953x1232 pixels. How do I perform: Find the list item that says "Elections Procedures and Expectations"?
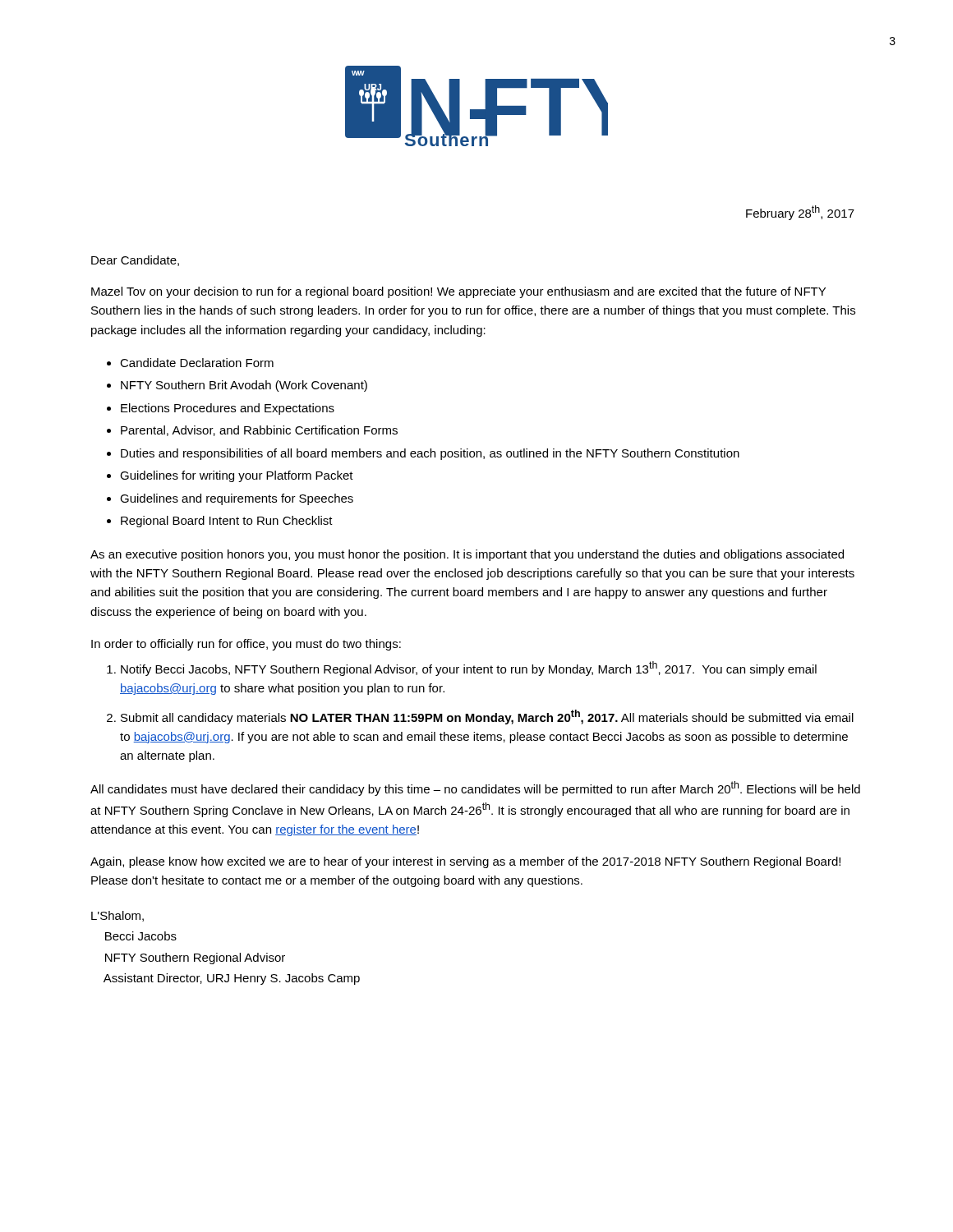pyautogui.click(x=227, y=408)
